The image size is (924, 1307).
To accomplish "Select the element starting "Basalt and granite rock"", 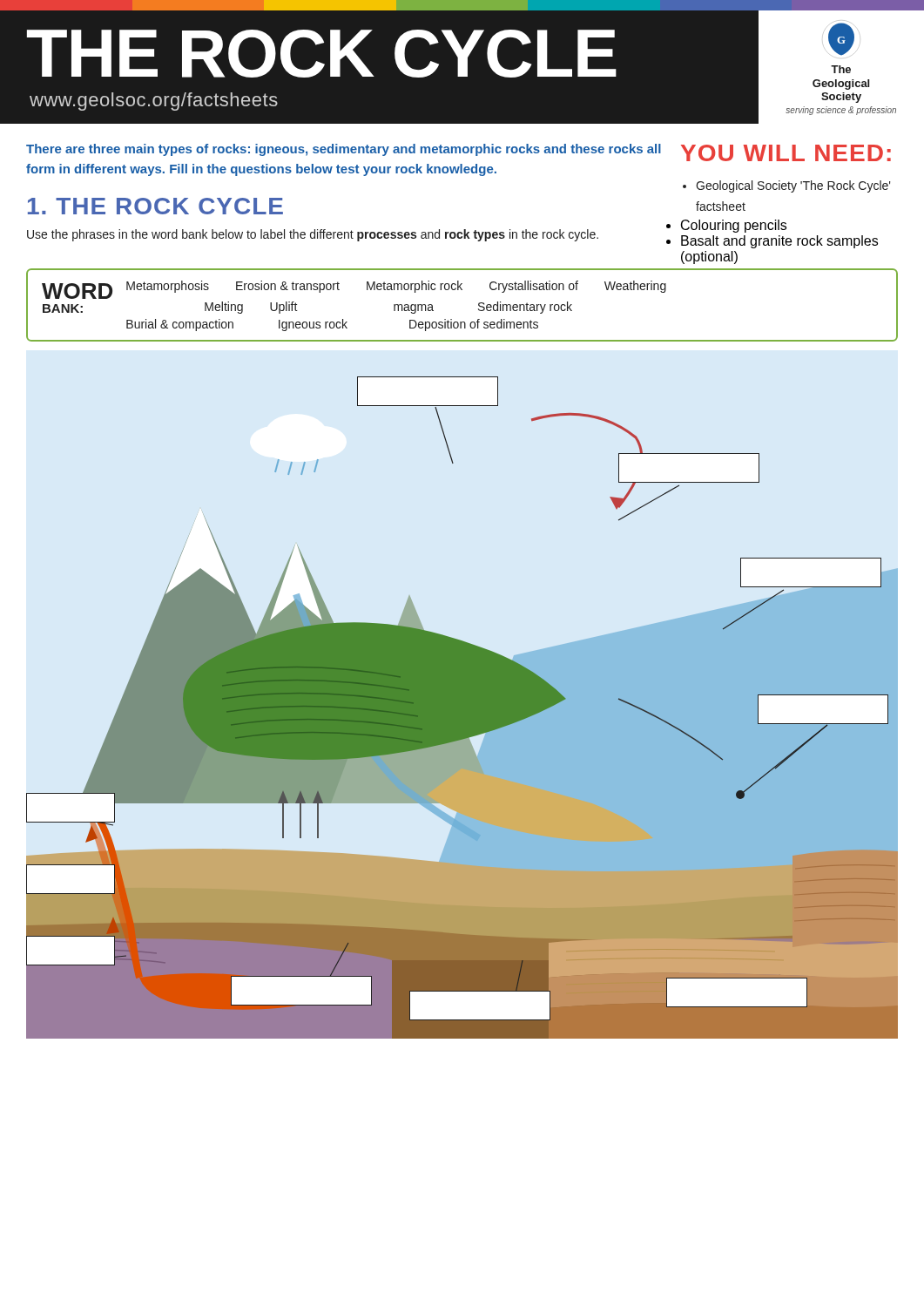I will [789, 249].
